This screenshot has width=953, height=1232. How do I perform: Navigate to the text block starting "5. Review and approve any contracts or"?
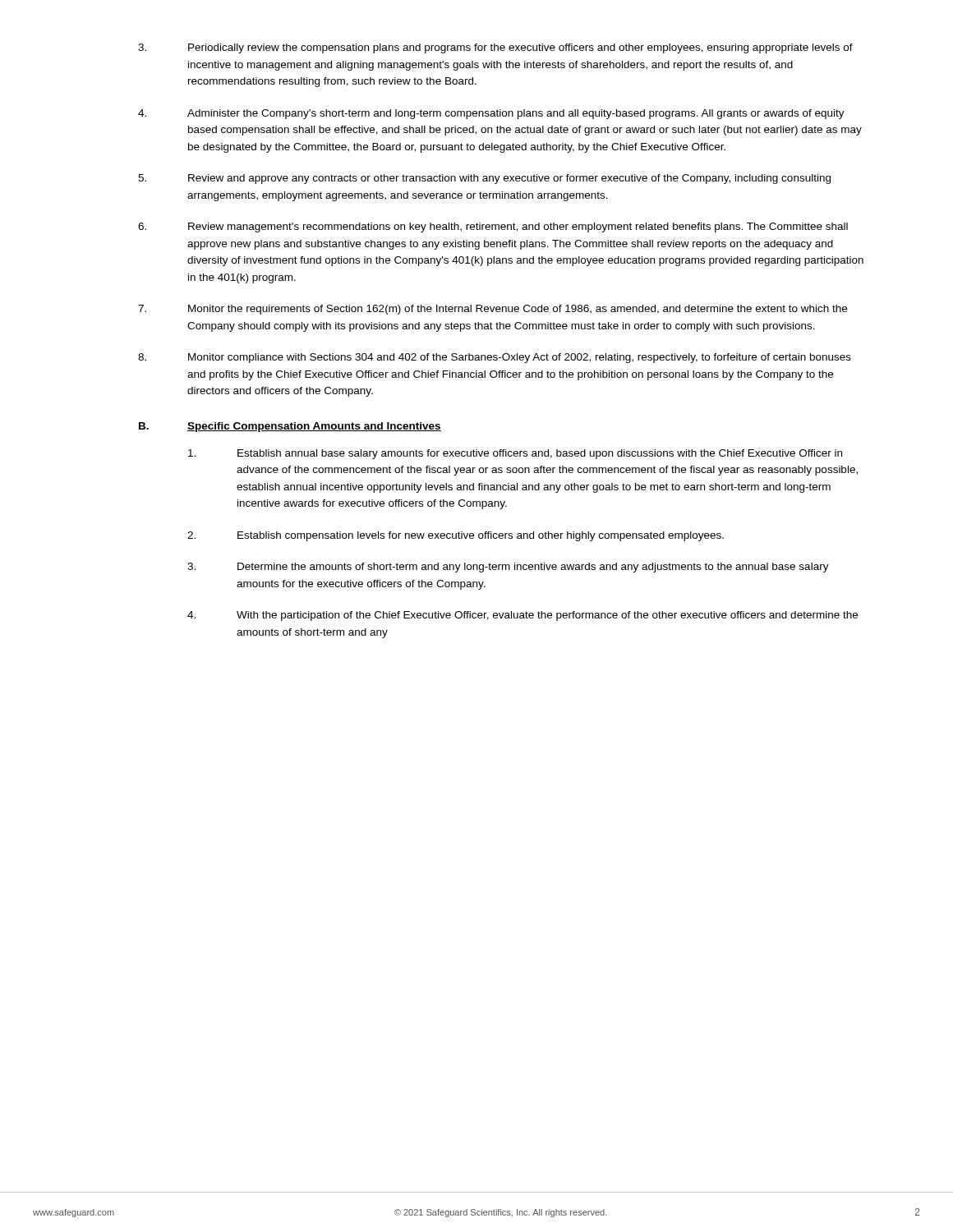[x=504, y=187]
